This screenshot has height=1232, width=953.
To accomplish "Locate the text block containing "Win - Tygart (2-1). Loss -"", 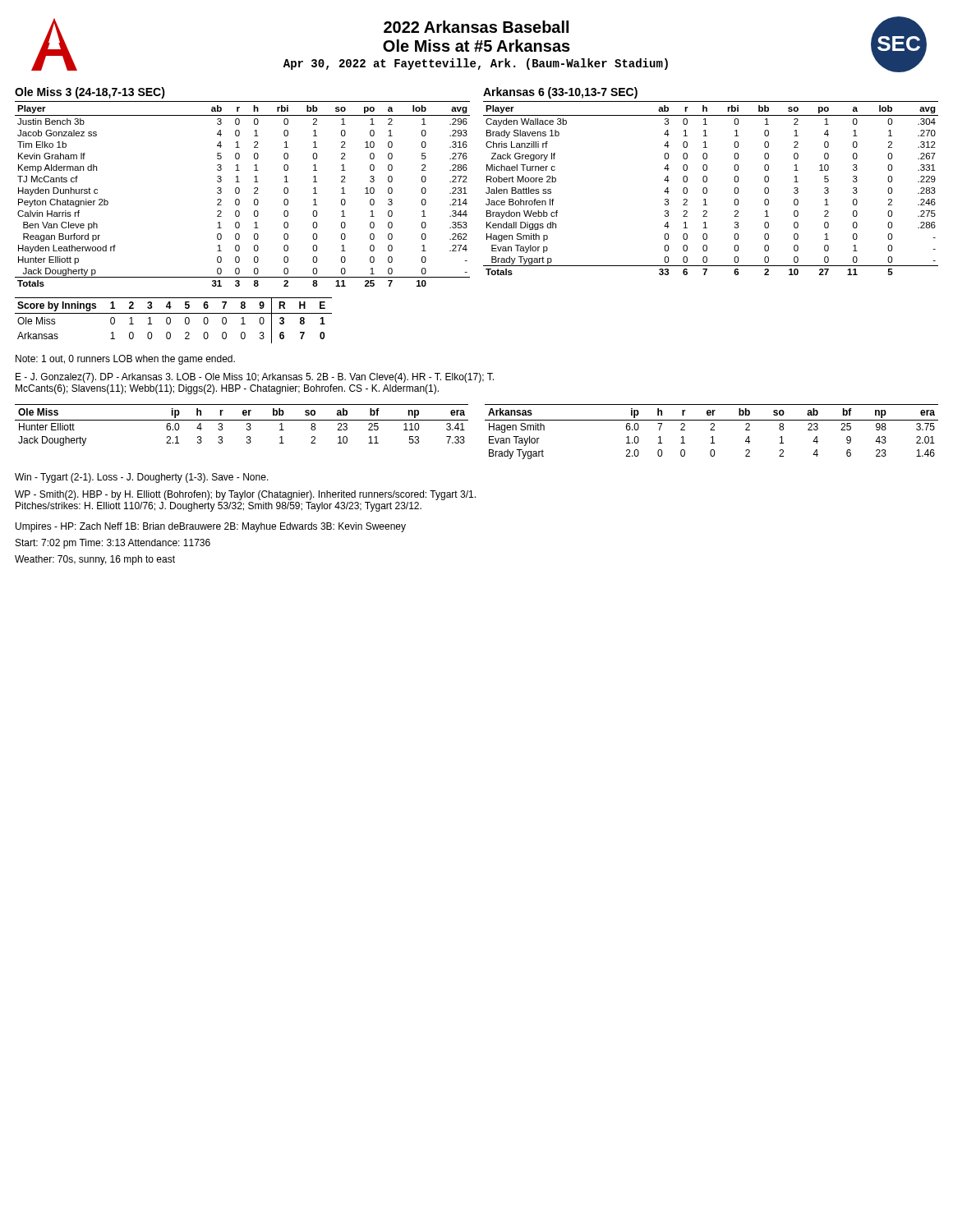I will 142,477.
